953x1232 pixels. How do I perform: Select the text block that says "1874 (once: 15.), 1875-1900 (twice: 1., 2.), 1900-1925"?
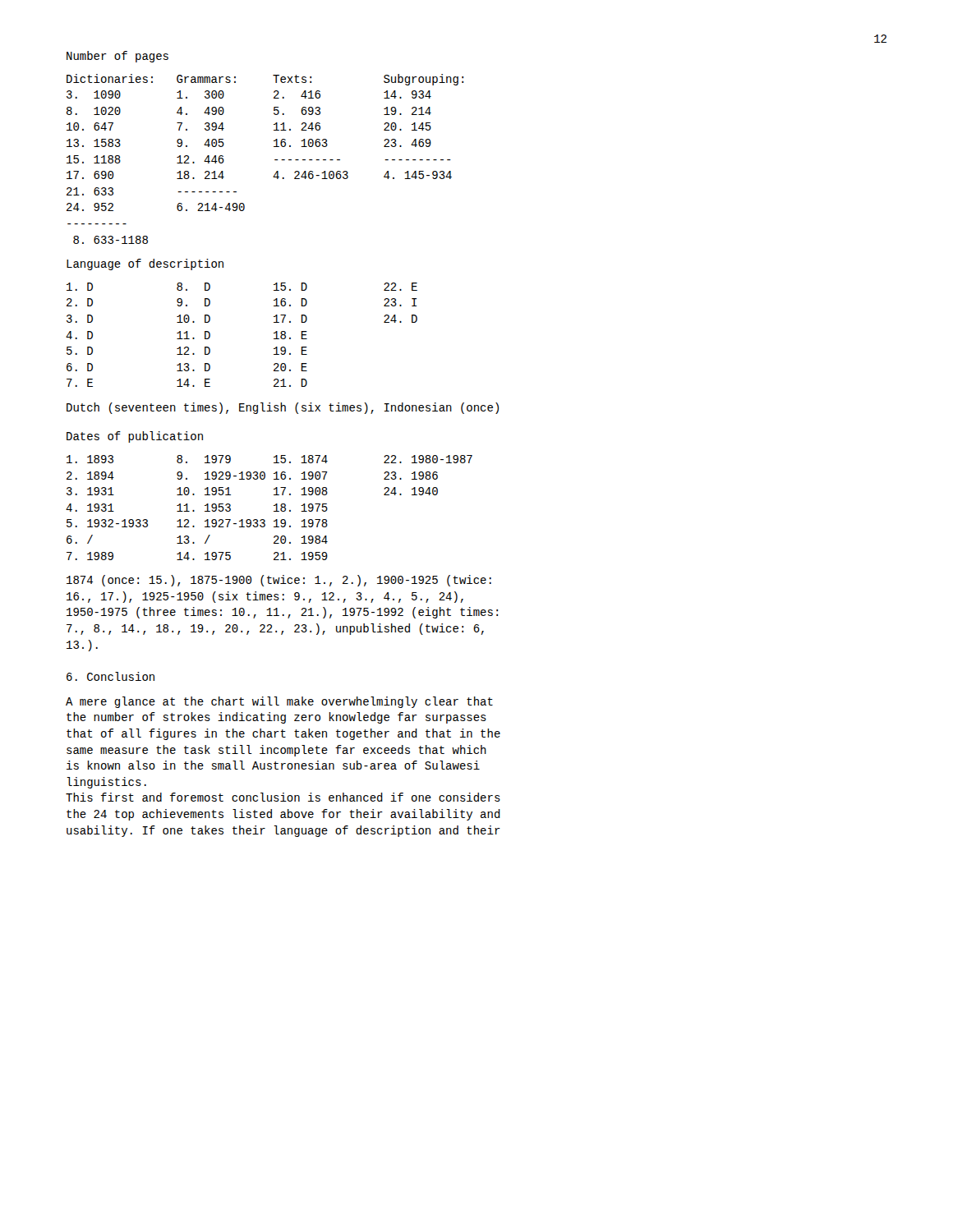pyautogui.click(x=444, y=614)
